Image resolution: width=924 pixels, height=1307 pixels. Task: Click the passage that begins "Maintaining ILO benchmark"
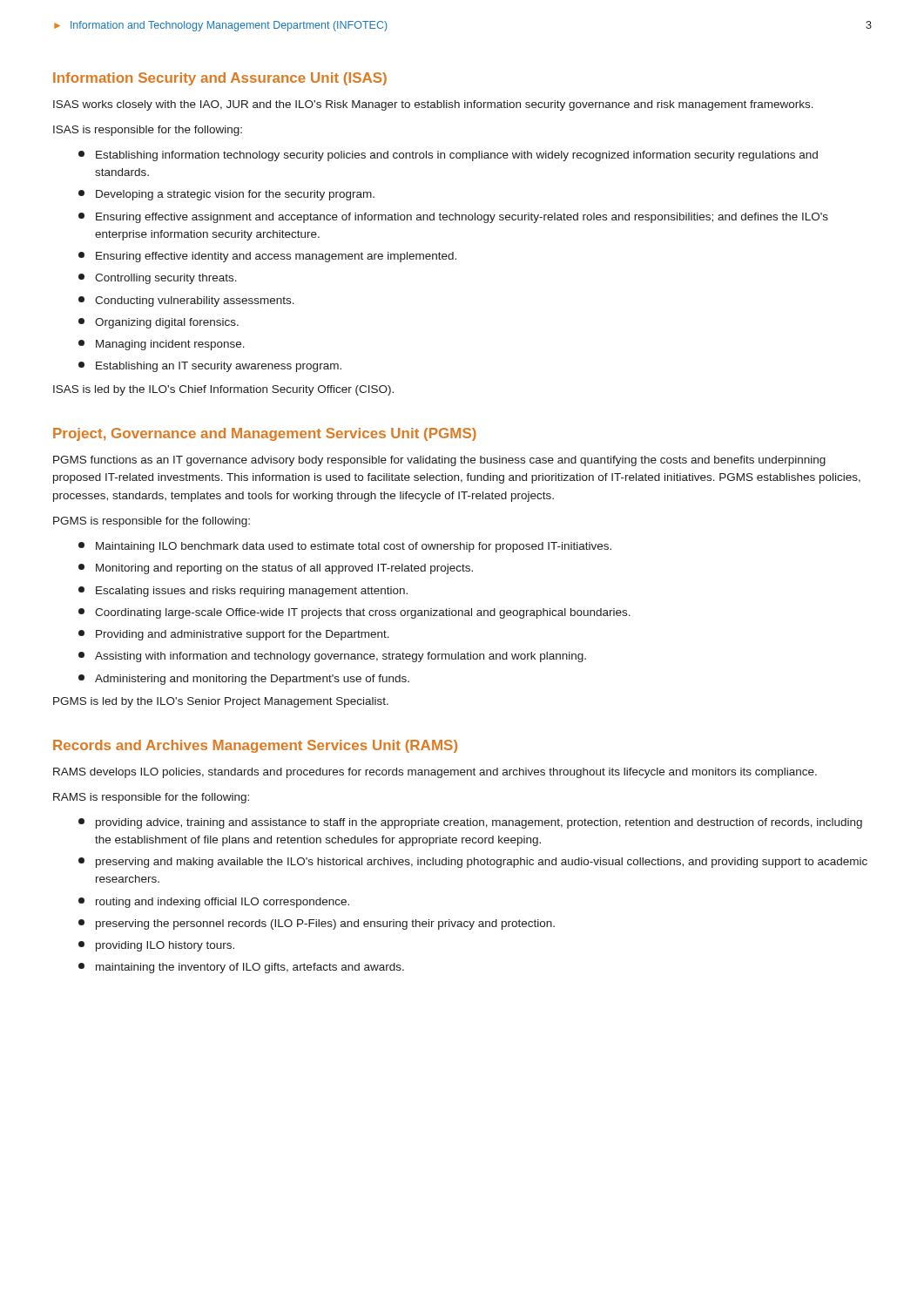[x=345, y=547]
